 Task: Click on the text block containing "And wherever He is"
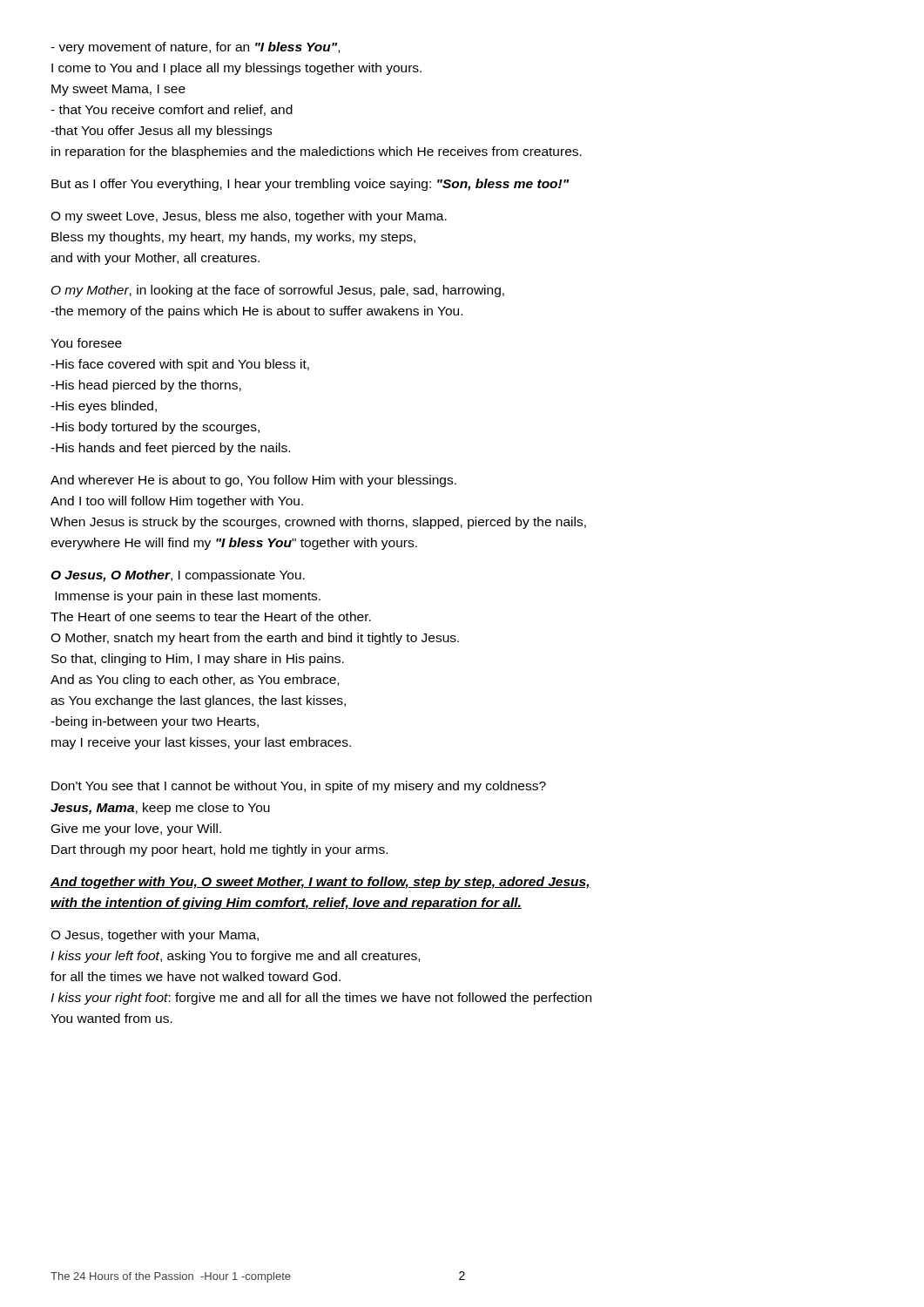pos(319,511)
